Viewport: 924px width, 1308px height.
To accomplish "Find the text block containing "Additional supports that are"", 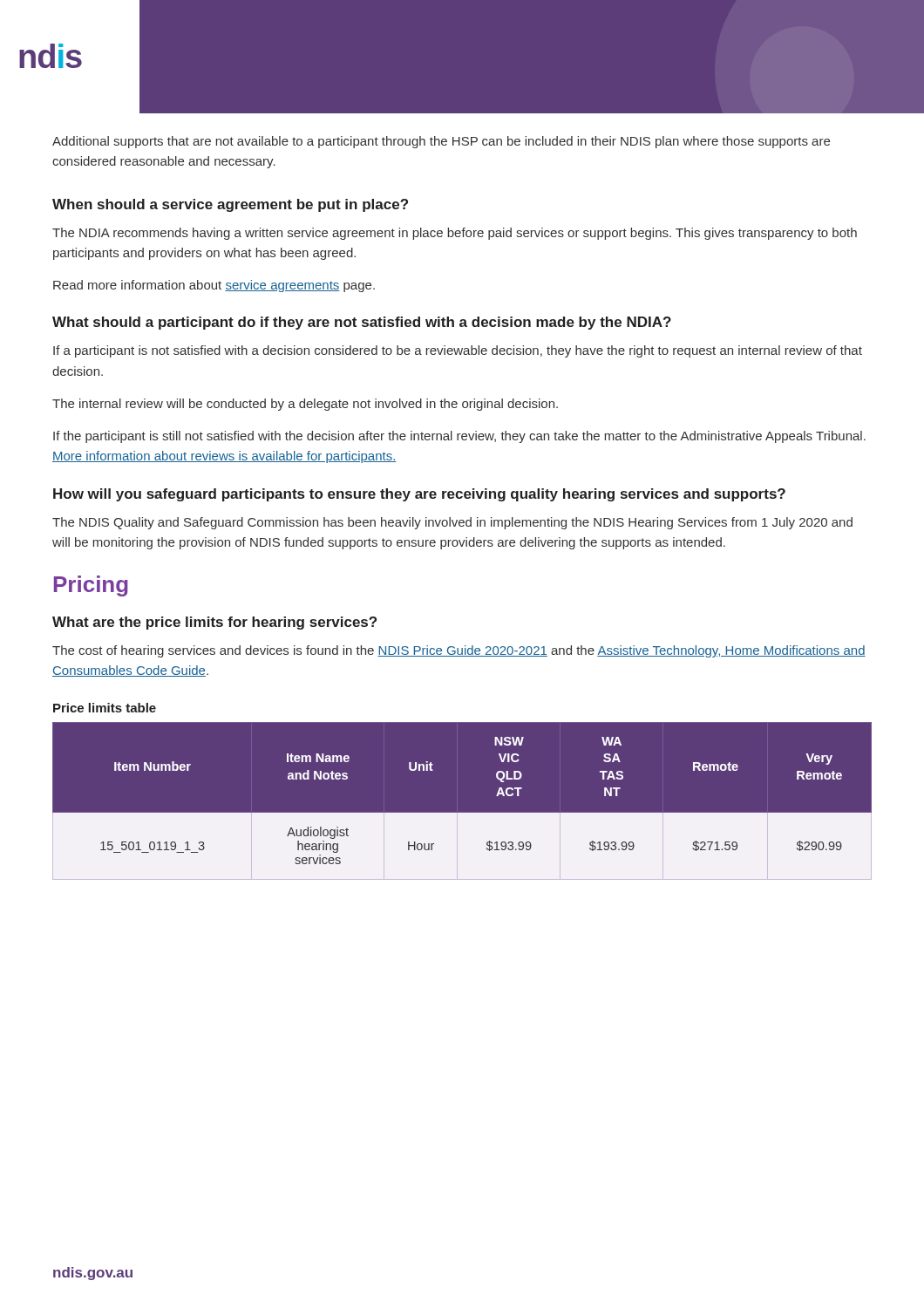I will pos(441,151).
